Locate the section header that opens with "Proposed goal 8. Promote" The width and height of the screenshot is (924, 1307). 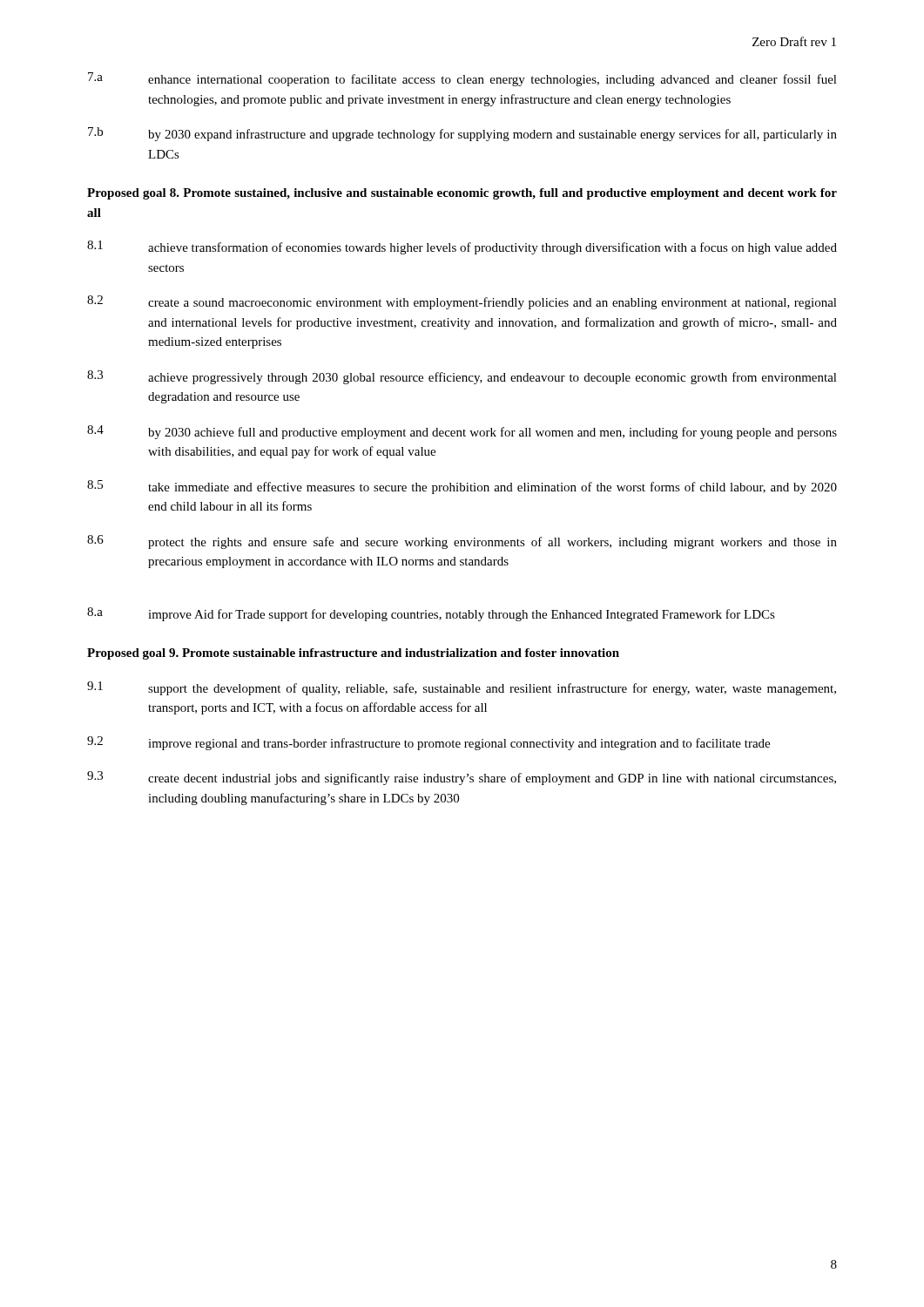tap(462, 202)
